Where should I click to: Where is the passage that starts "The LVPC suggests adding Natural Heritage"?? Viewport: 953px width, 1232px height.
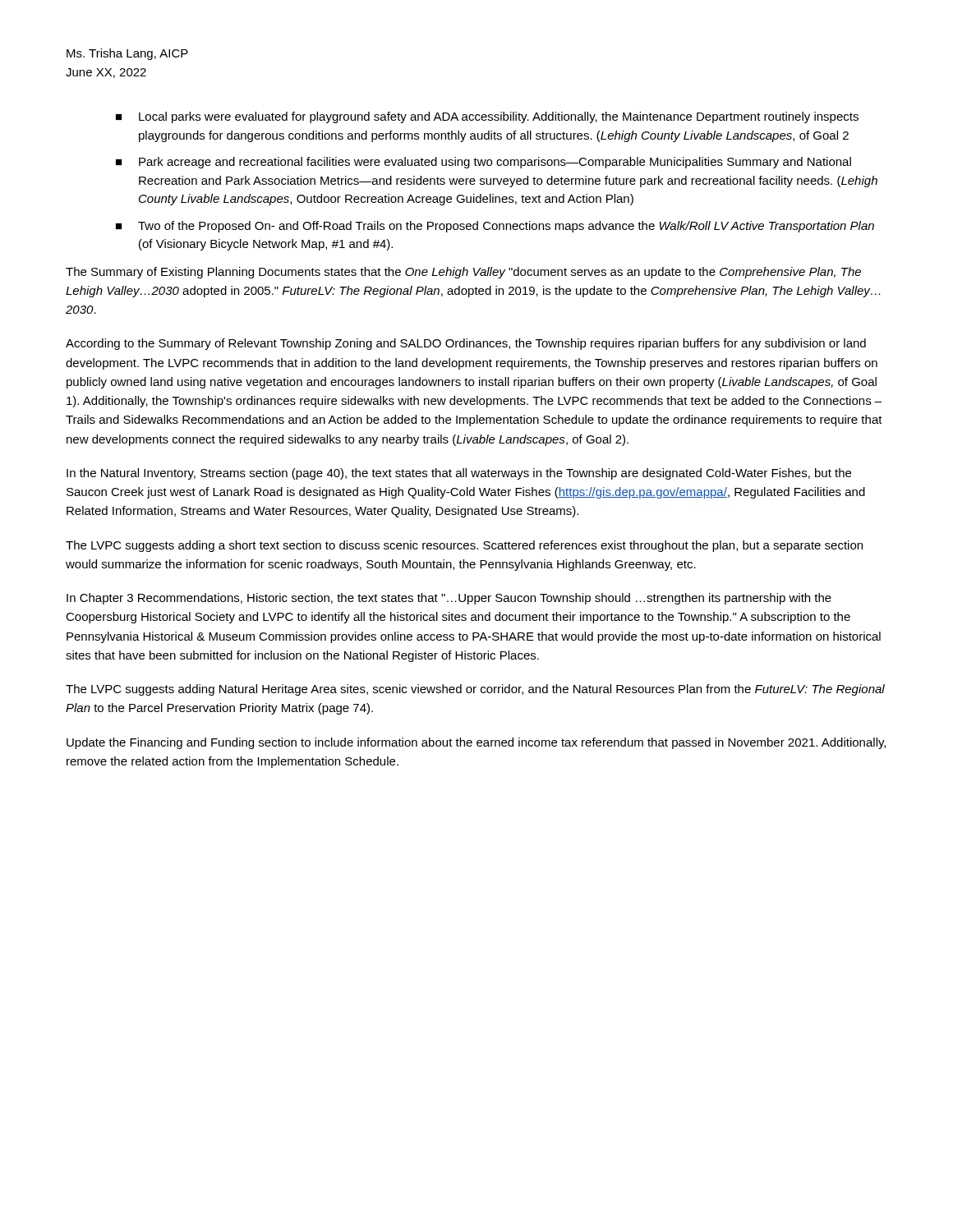click(475, 698)
